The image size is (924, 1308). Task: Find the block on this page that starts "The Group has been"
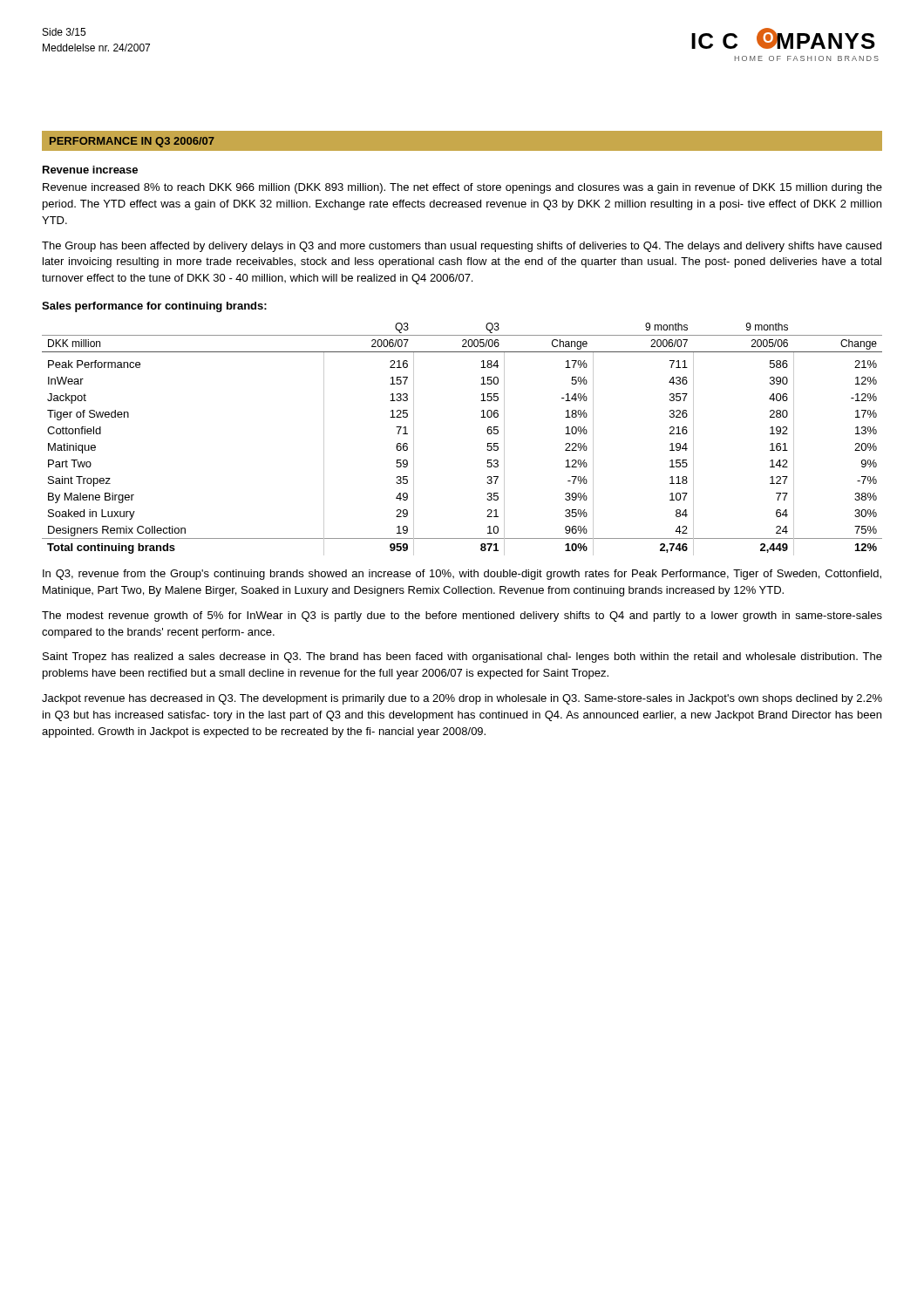click(x=462, y=262)
